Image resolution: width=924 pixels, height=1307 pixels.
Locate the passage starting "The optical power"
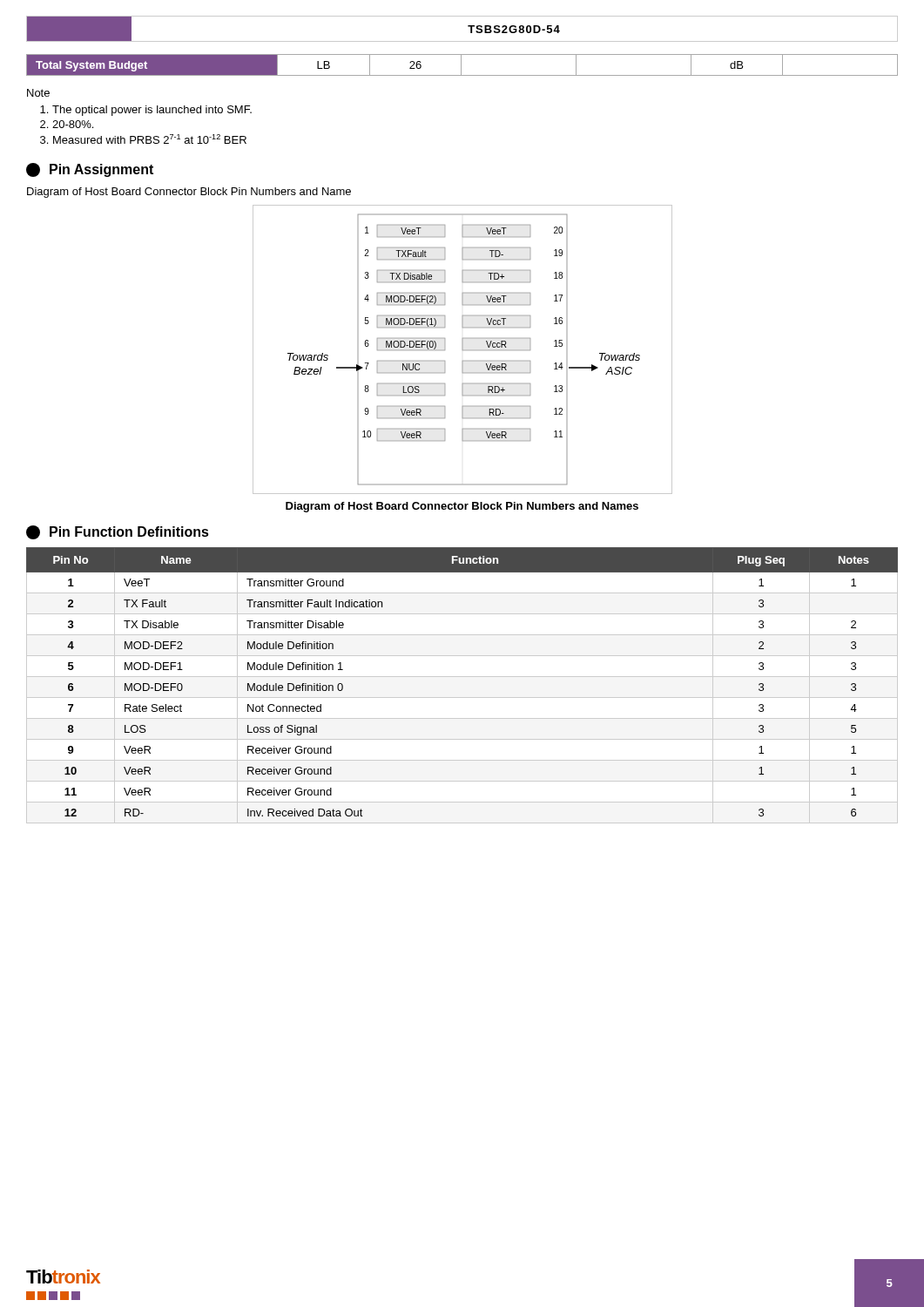[x=146, y=111]
